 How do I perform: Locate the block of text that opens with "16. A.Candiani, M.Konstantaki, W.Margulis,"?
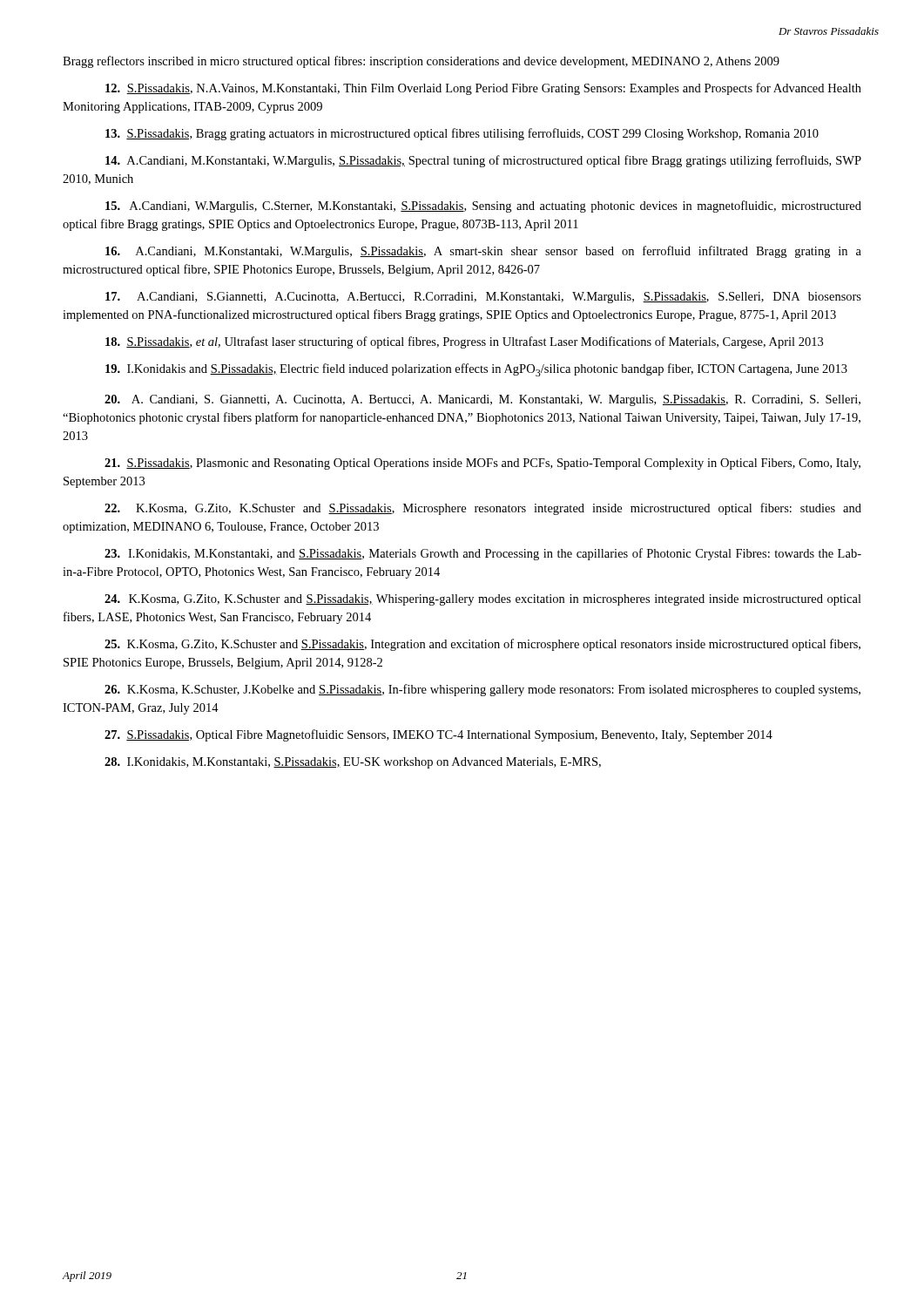pyautogui.click(x=462, y=261)
